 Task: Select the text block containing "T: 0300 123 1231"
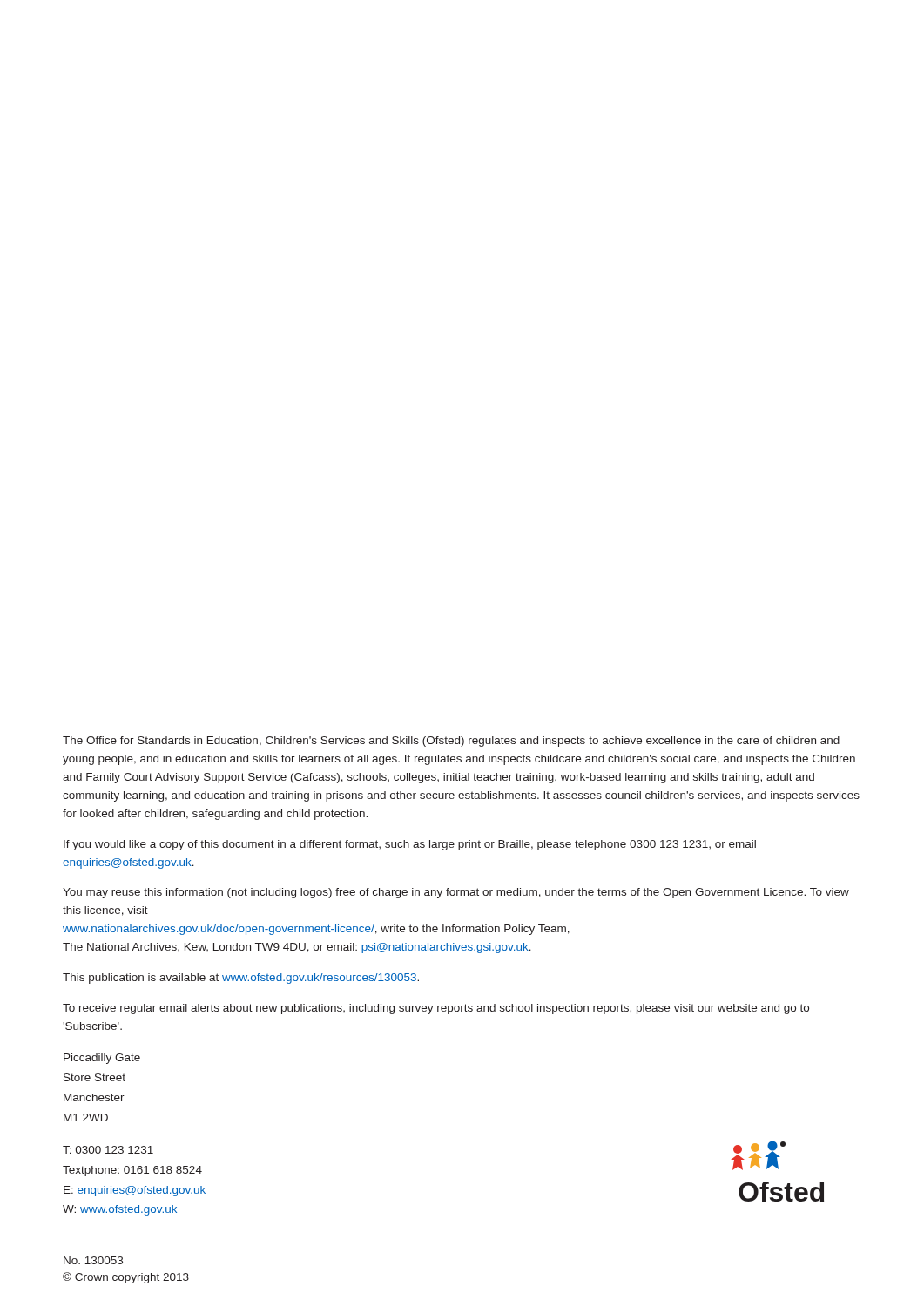(134, 1179)
